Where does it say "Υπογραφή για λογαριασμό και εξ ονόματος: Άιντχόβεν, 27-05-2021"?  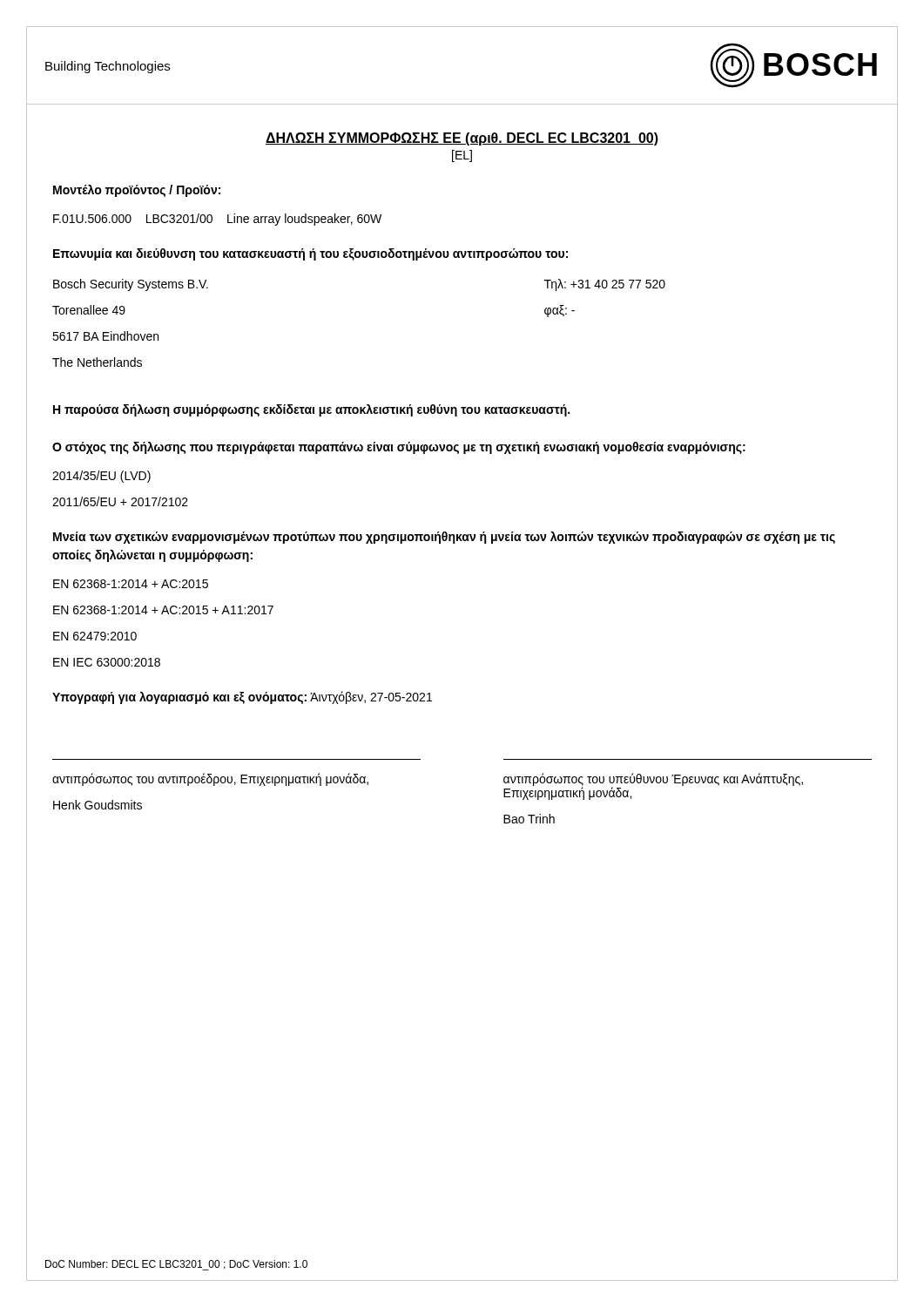(242, 698)
